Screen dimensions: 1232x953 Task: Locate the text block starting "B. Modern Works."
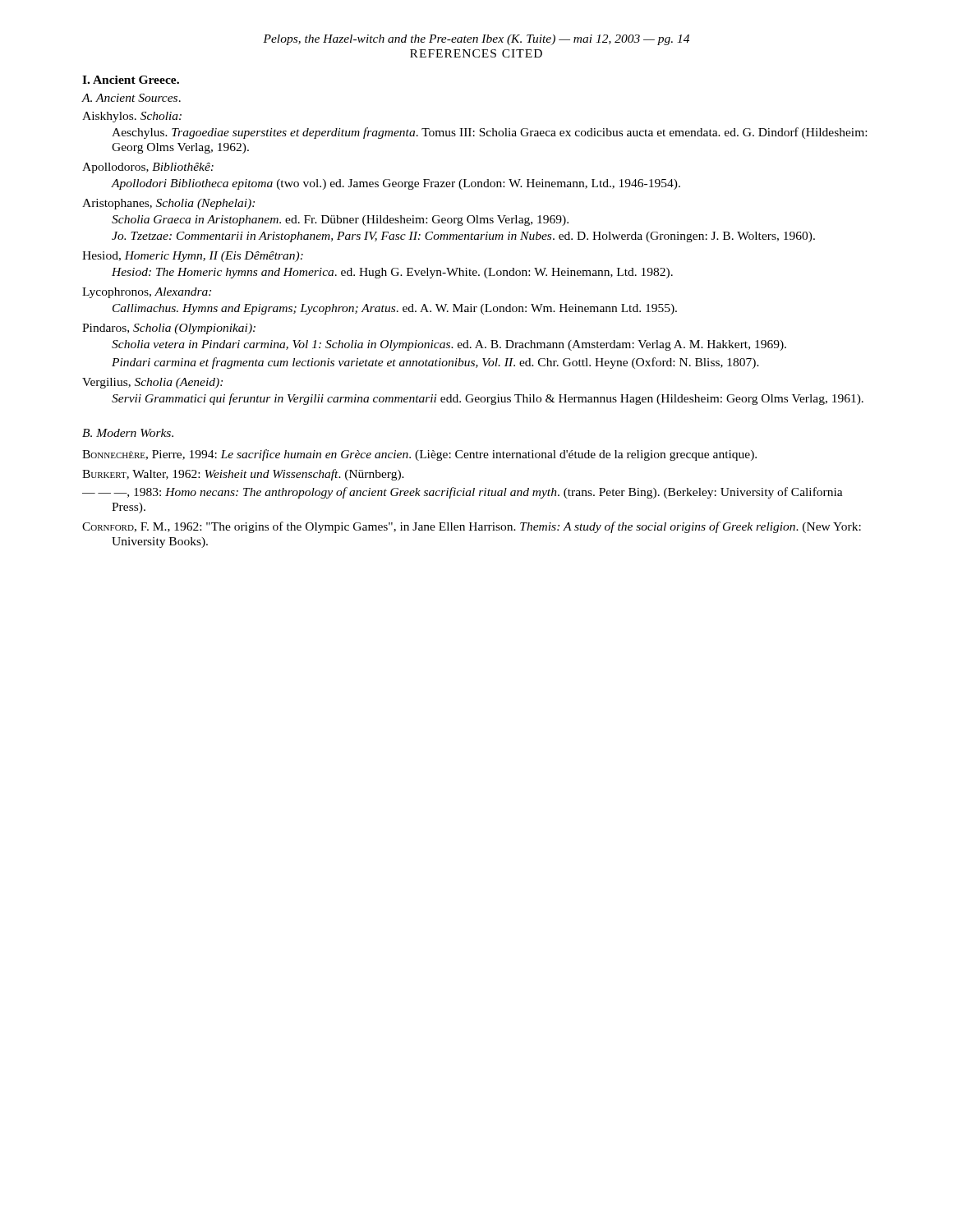click(128, 433)
